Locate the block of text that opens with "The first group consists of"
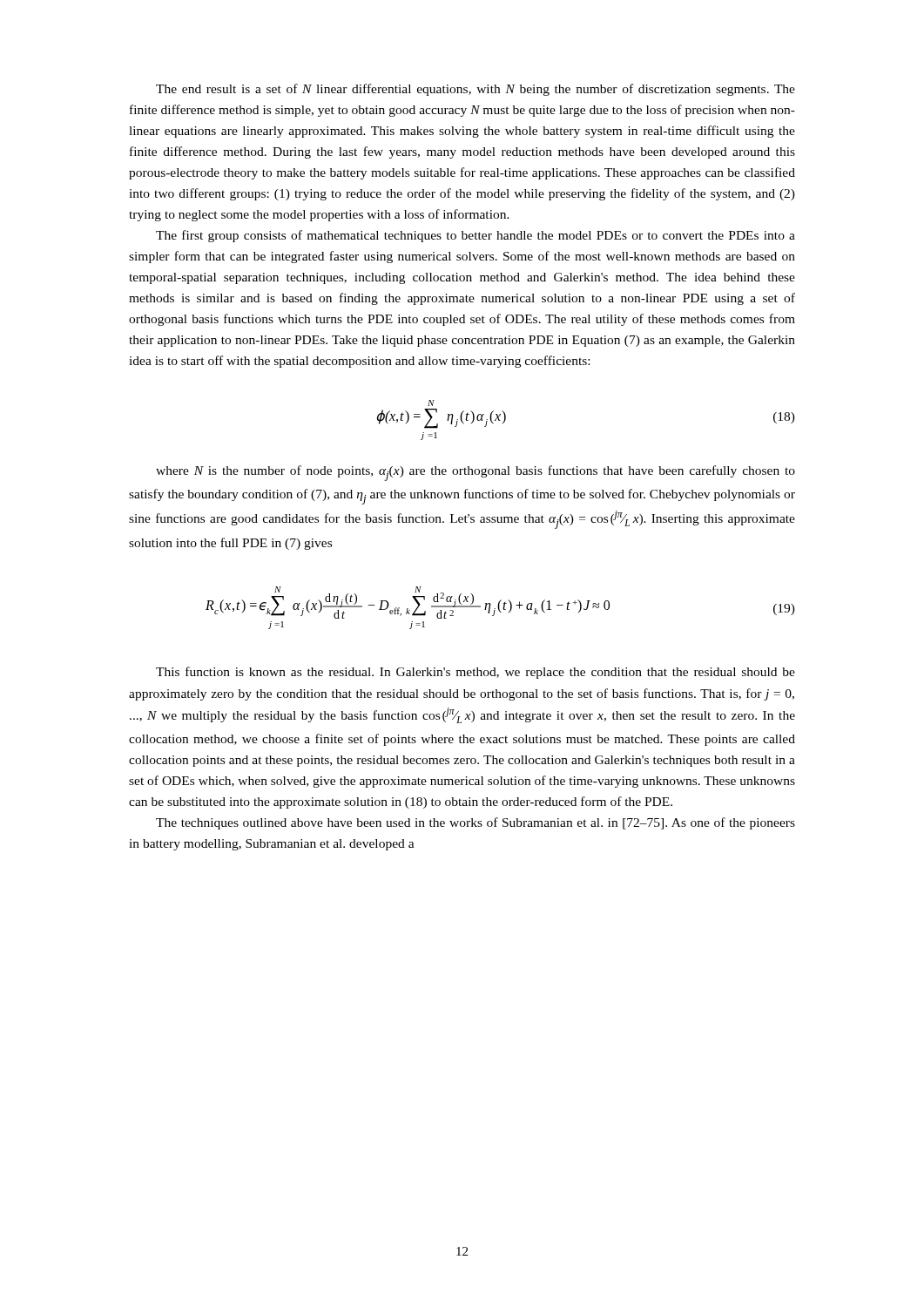 coord(462,298)
